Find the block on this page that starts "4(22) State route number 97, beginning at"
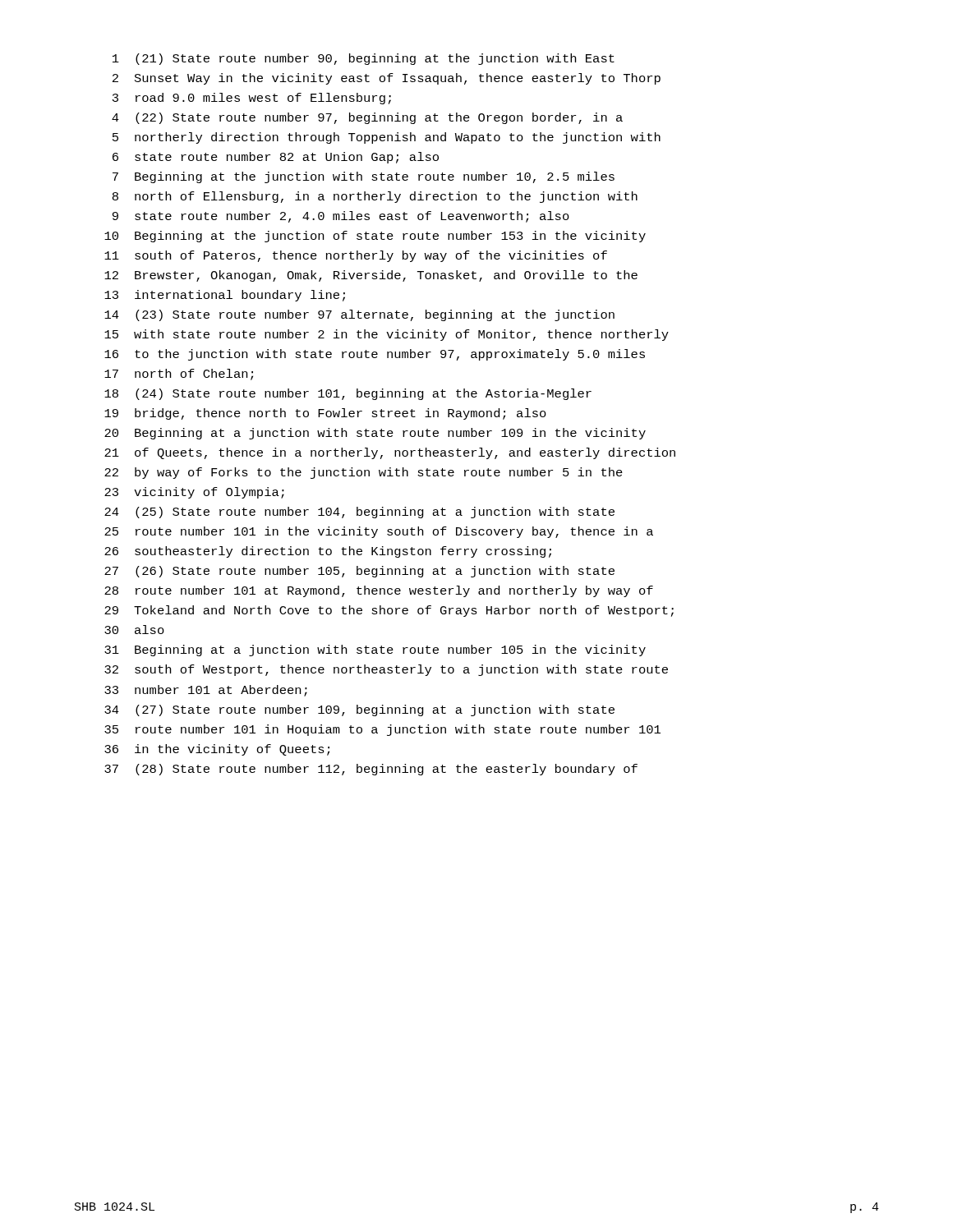 click(x=476, y=138)
